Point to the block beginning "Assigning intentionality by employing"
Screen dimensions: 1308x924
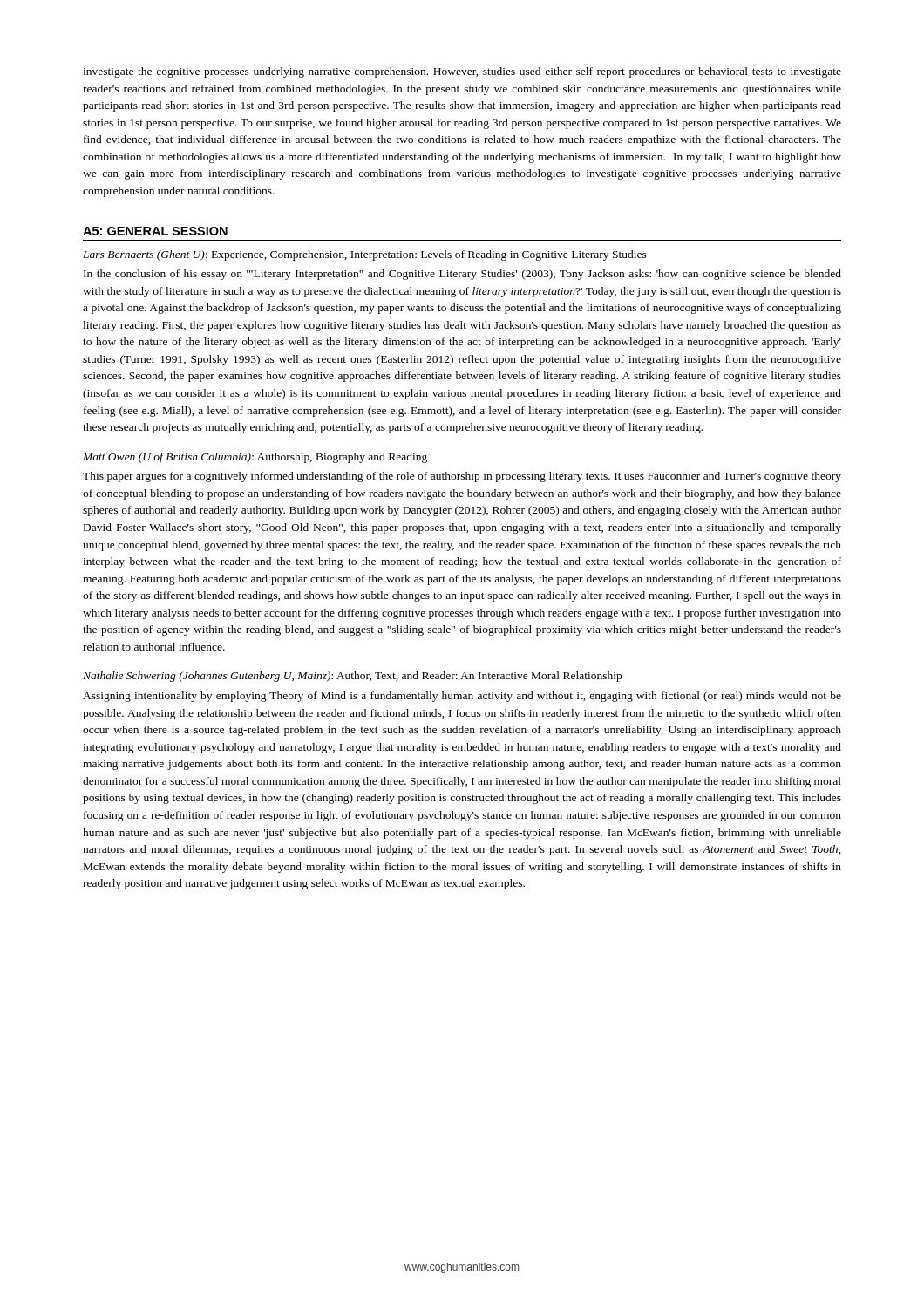pyautogui.click(x=462, y=789)
